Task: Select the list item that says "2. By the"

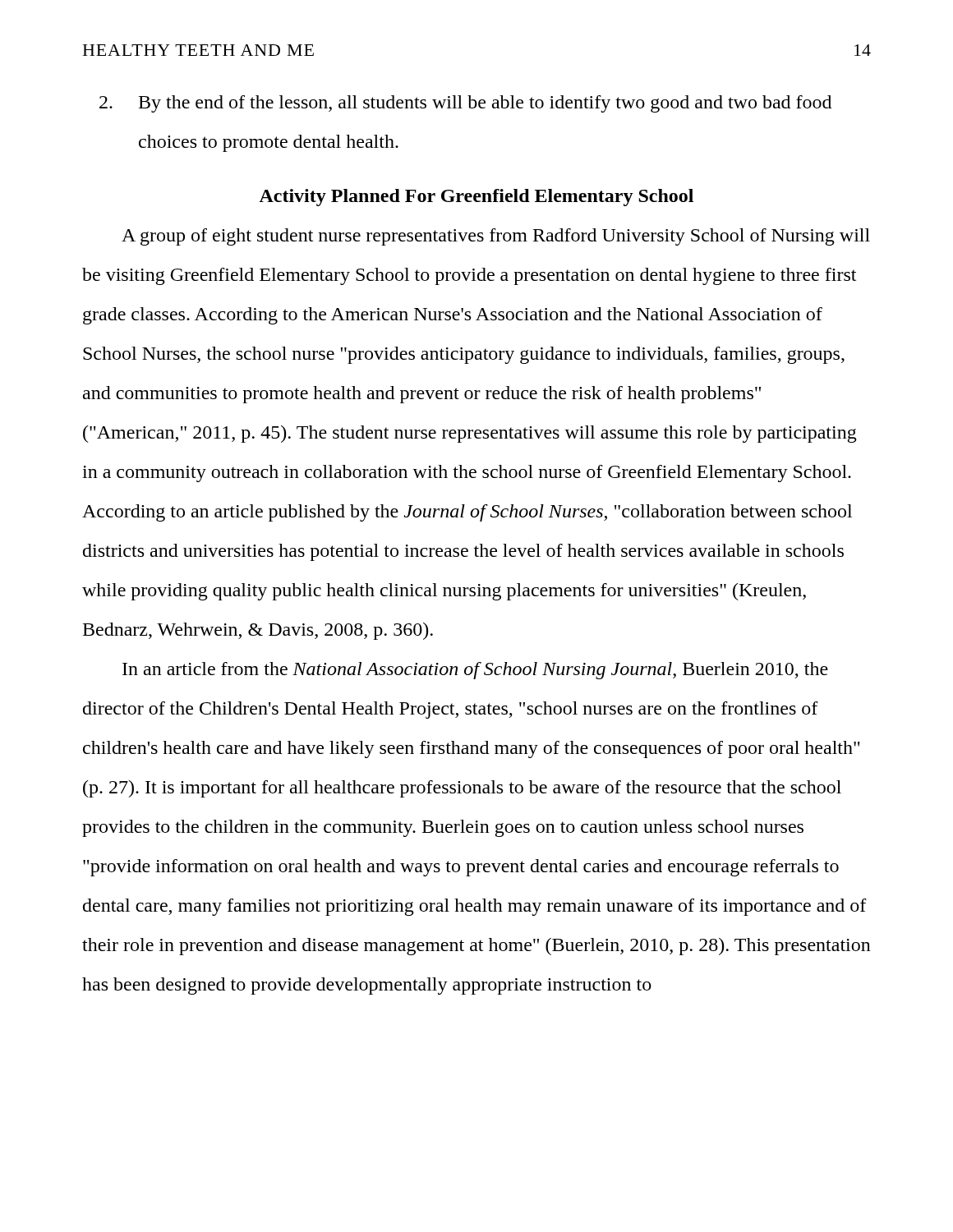Action: click(482, 103)
